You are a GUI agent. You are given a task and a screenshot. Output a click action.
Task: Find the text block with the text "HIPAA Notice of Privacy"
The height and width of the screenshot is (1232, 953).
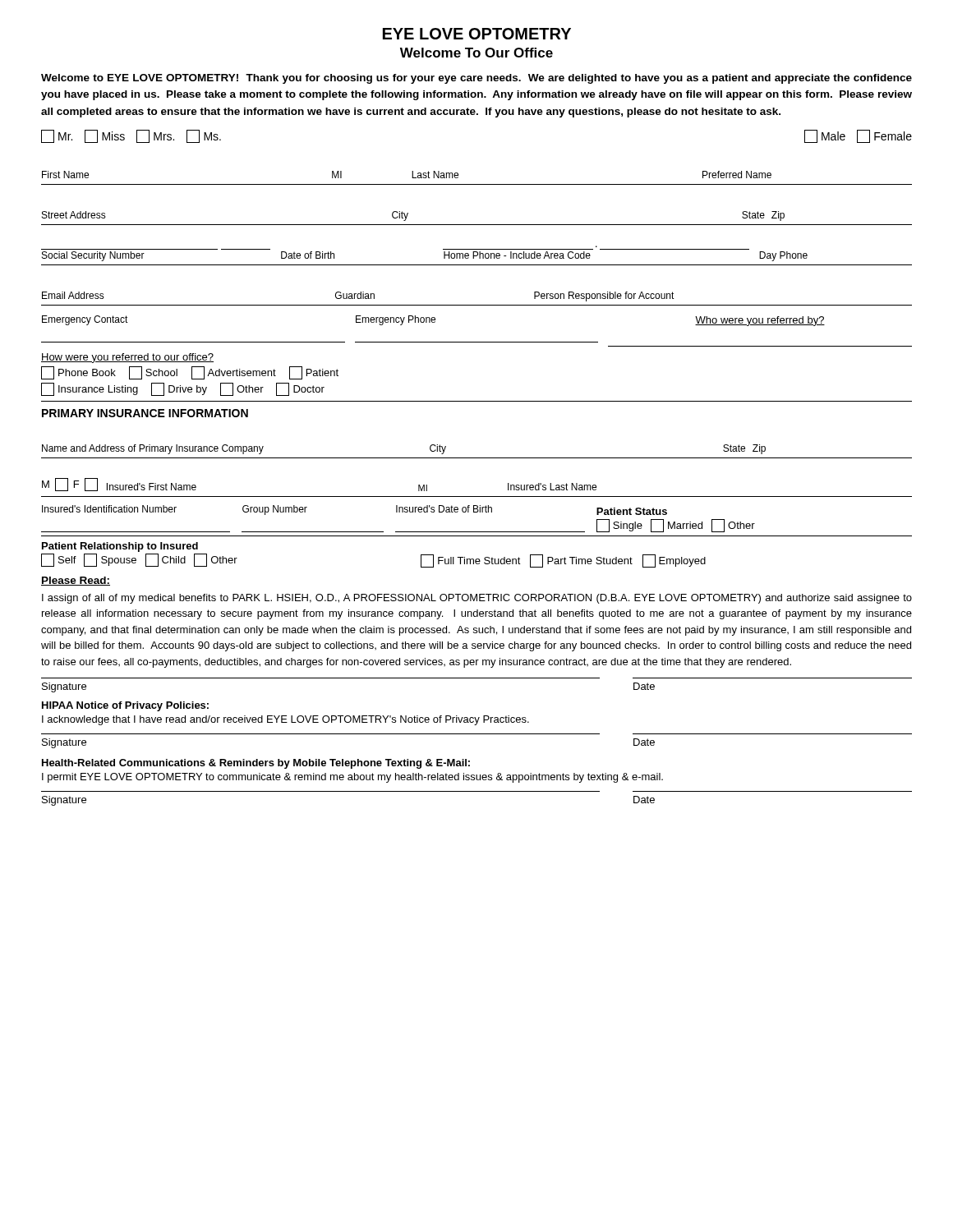(x=476, y=712)
